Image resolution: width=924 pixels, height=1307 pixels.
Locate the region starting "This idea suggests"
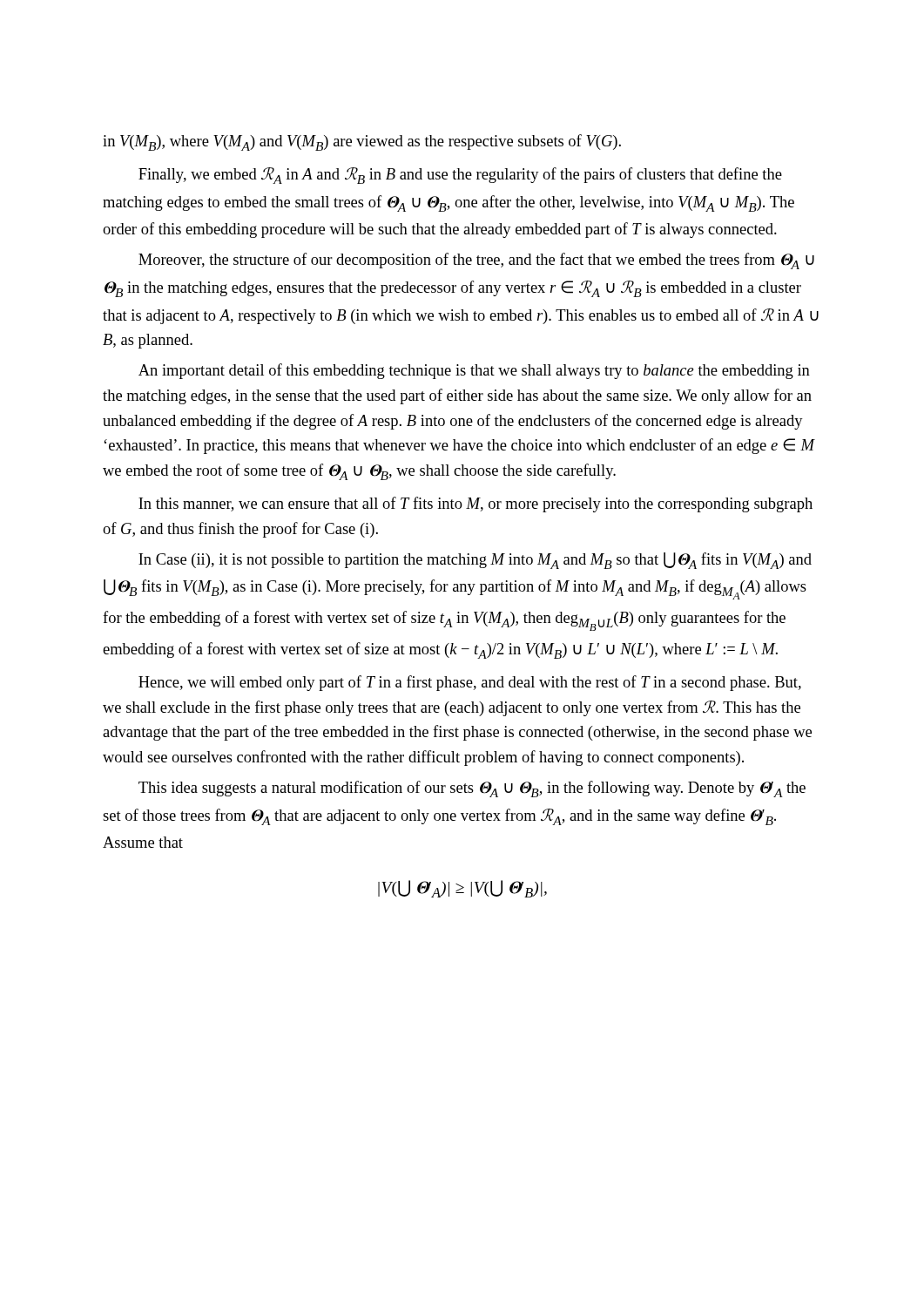(462, 815)
